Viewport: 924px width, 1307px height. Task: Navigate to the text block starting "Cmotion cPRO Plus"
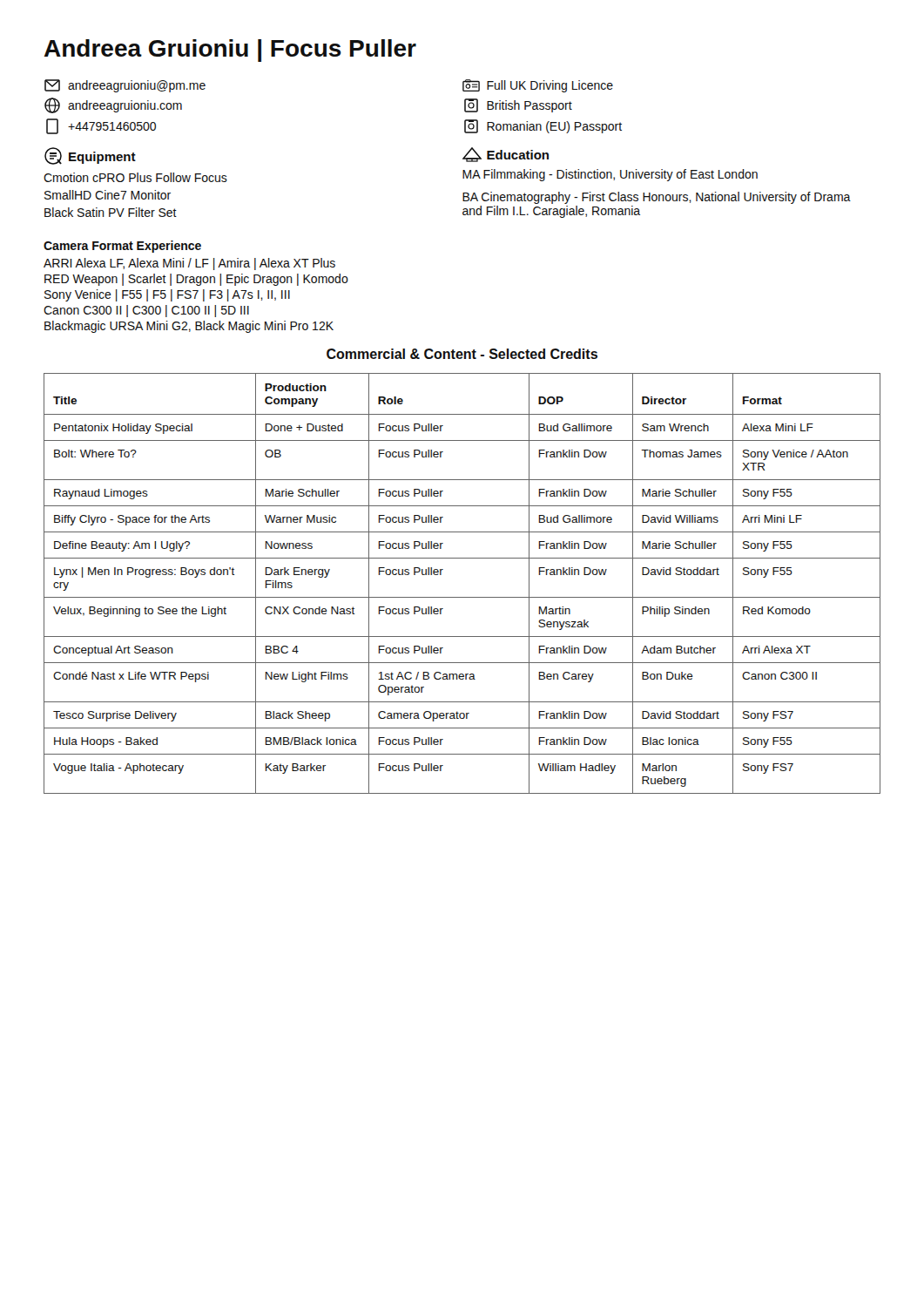point(135,178)
